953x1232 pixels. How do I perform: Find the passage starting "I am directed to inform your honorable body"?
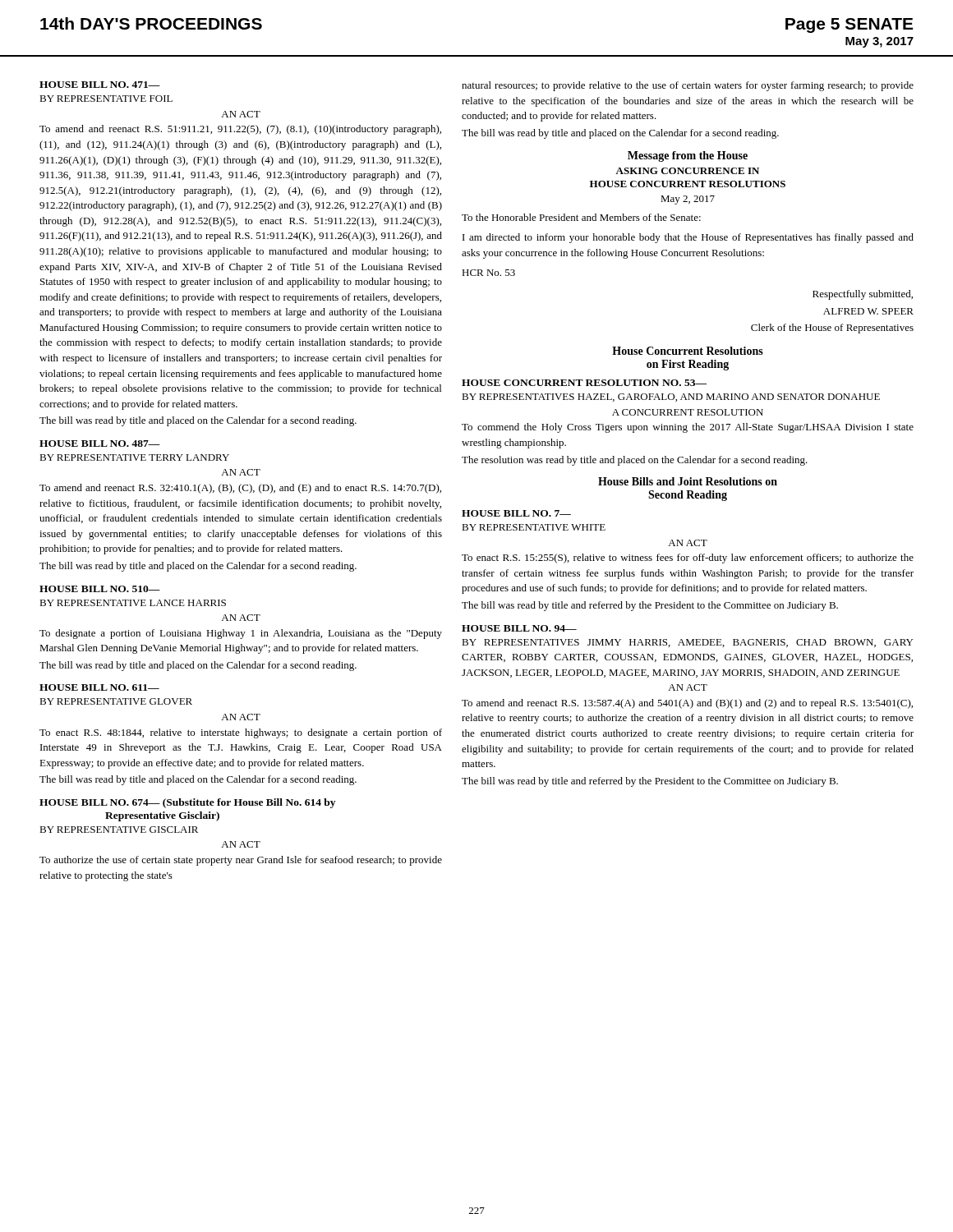click(688, 245)
